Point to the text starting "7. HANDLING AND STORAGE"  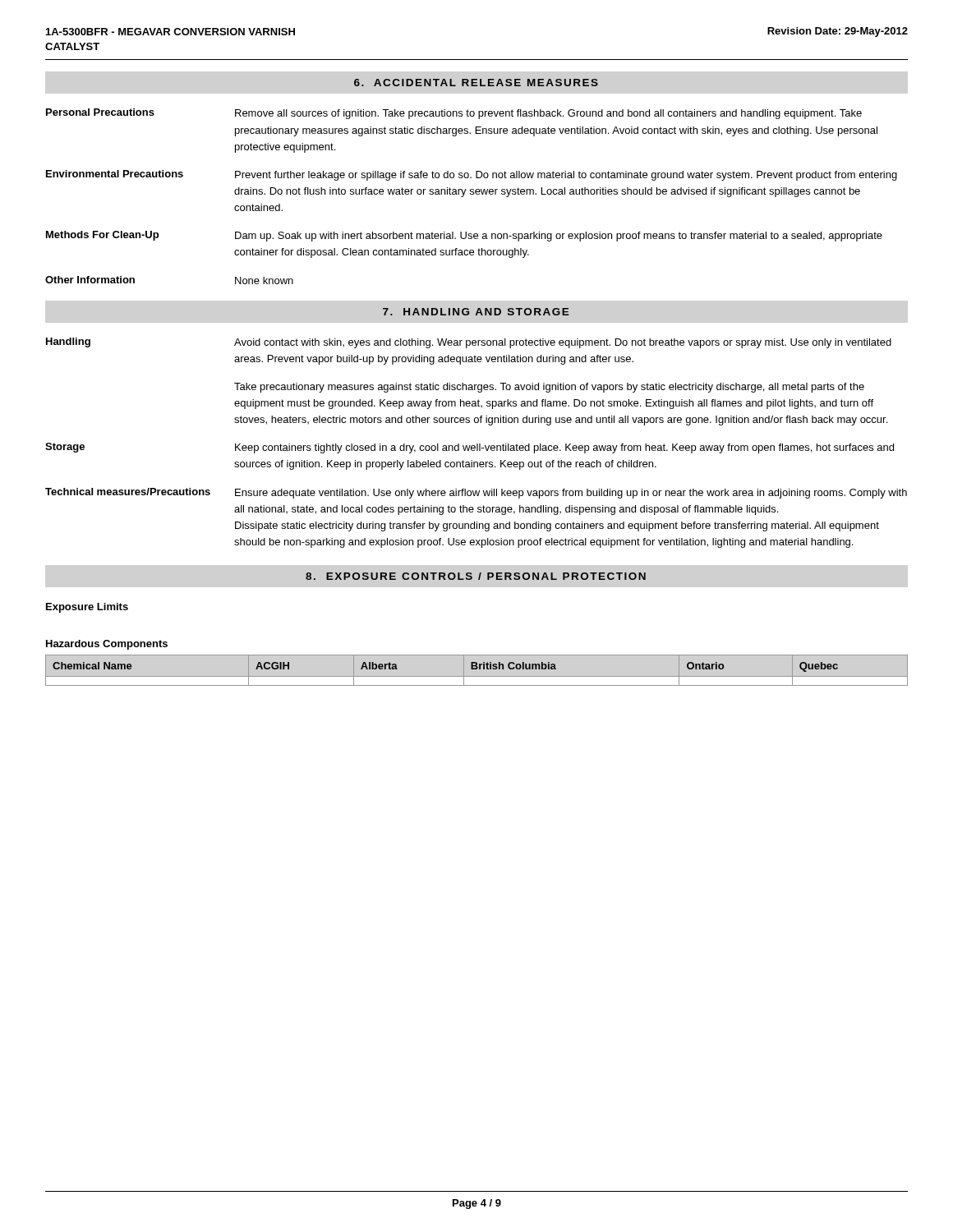coord(476,311)
